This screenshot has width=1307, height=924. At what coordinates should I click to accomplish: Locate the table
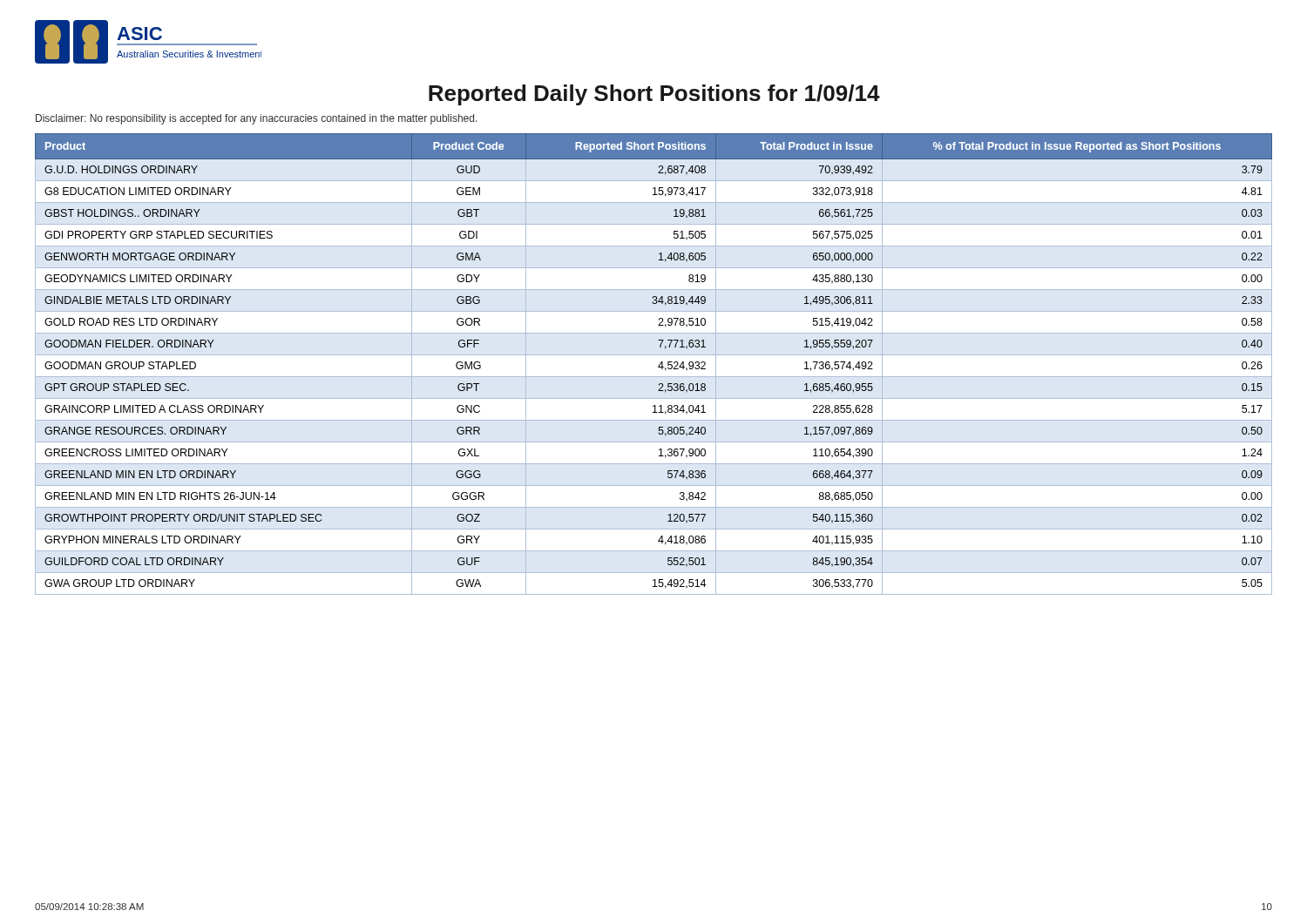[x=654, y=364]
